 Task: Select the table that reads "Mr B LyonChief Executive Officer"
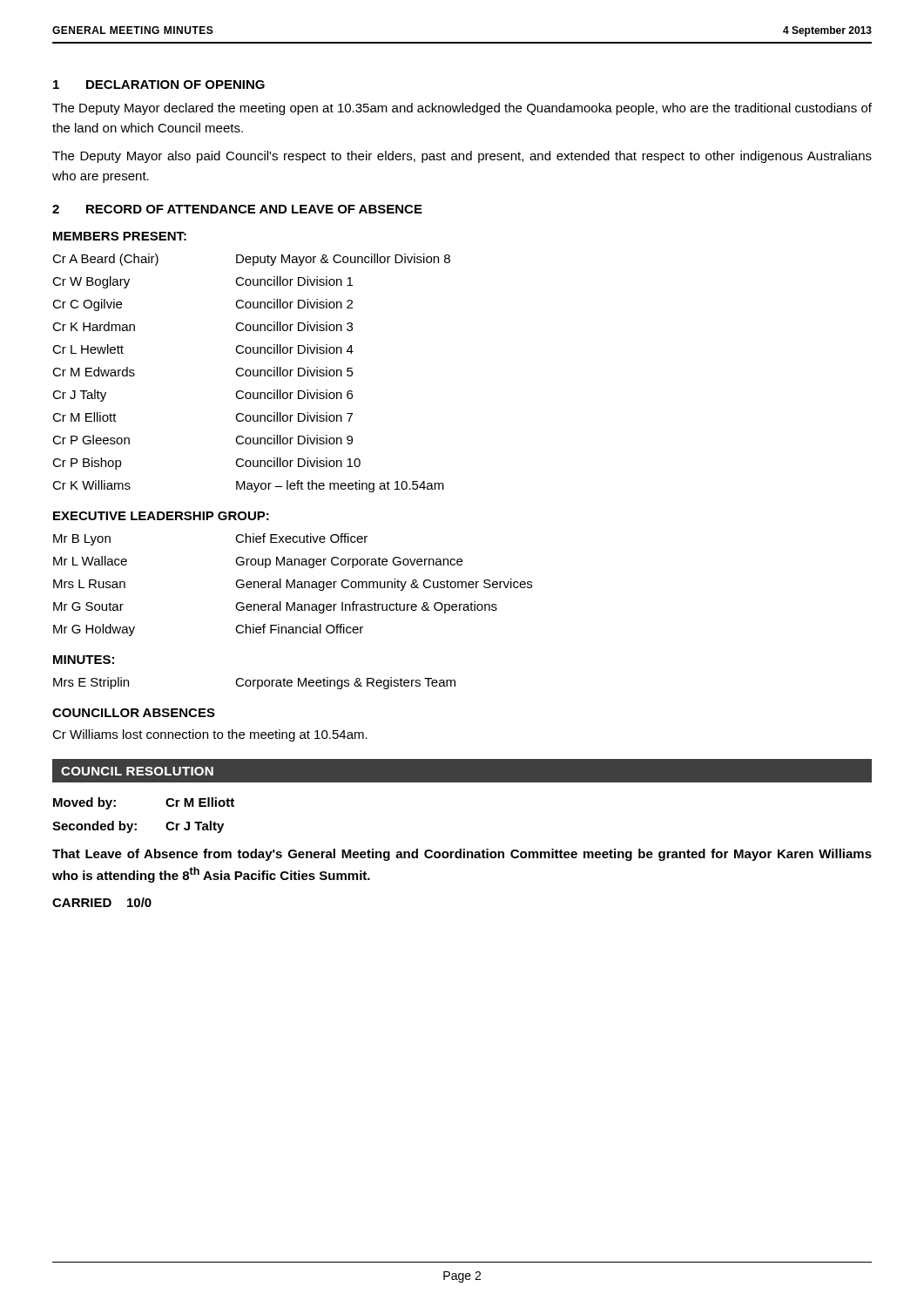tap(462, 584)
